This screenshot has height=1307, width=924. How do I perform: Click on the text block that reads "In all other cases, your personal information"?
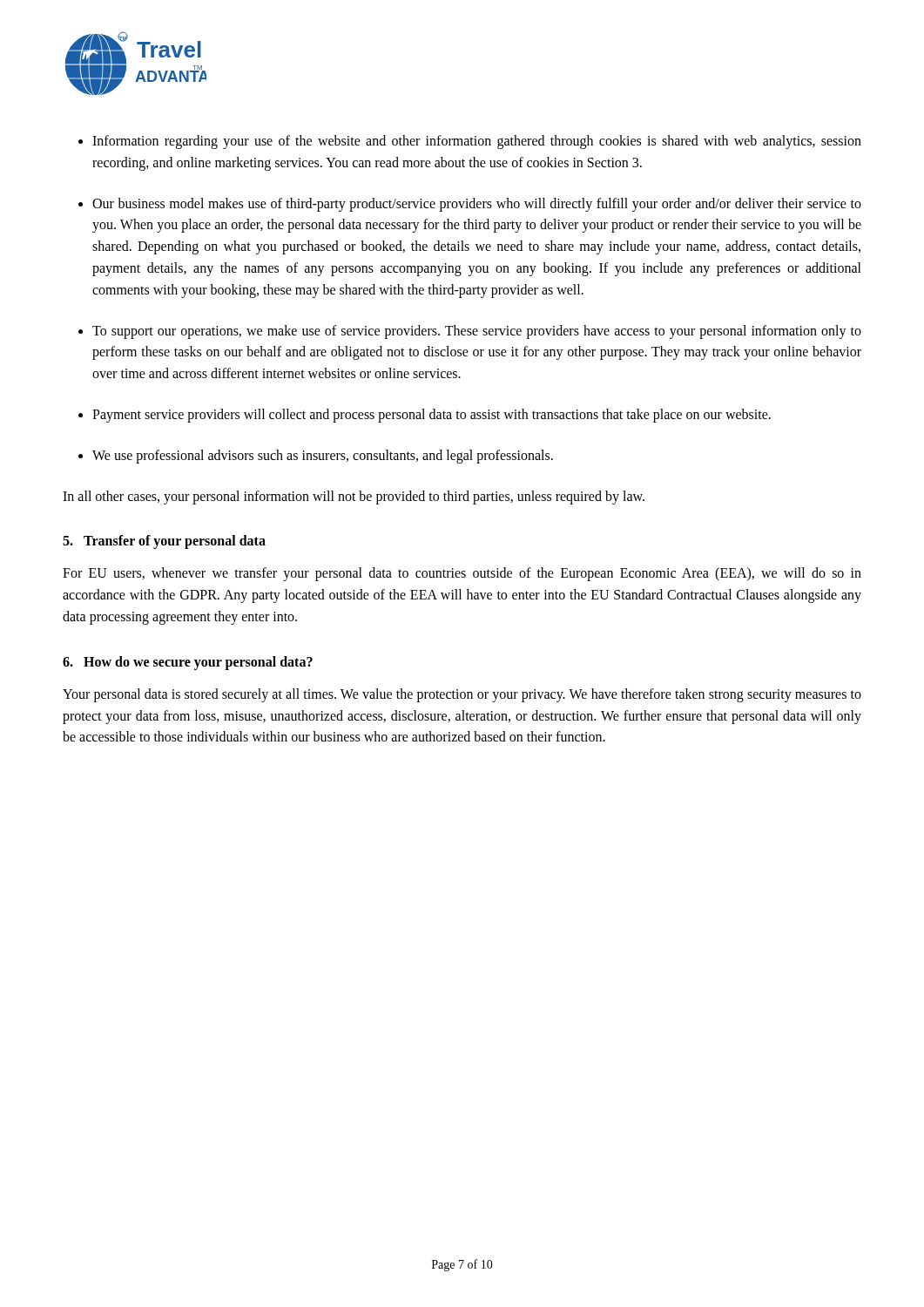coord(354,496)
